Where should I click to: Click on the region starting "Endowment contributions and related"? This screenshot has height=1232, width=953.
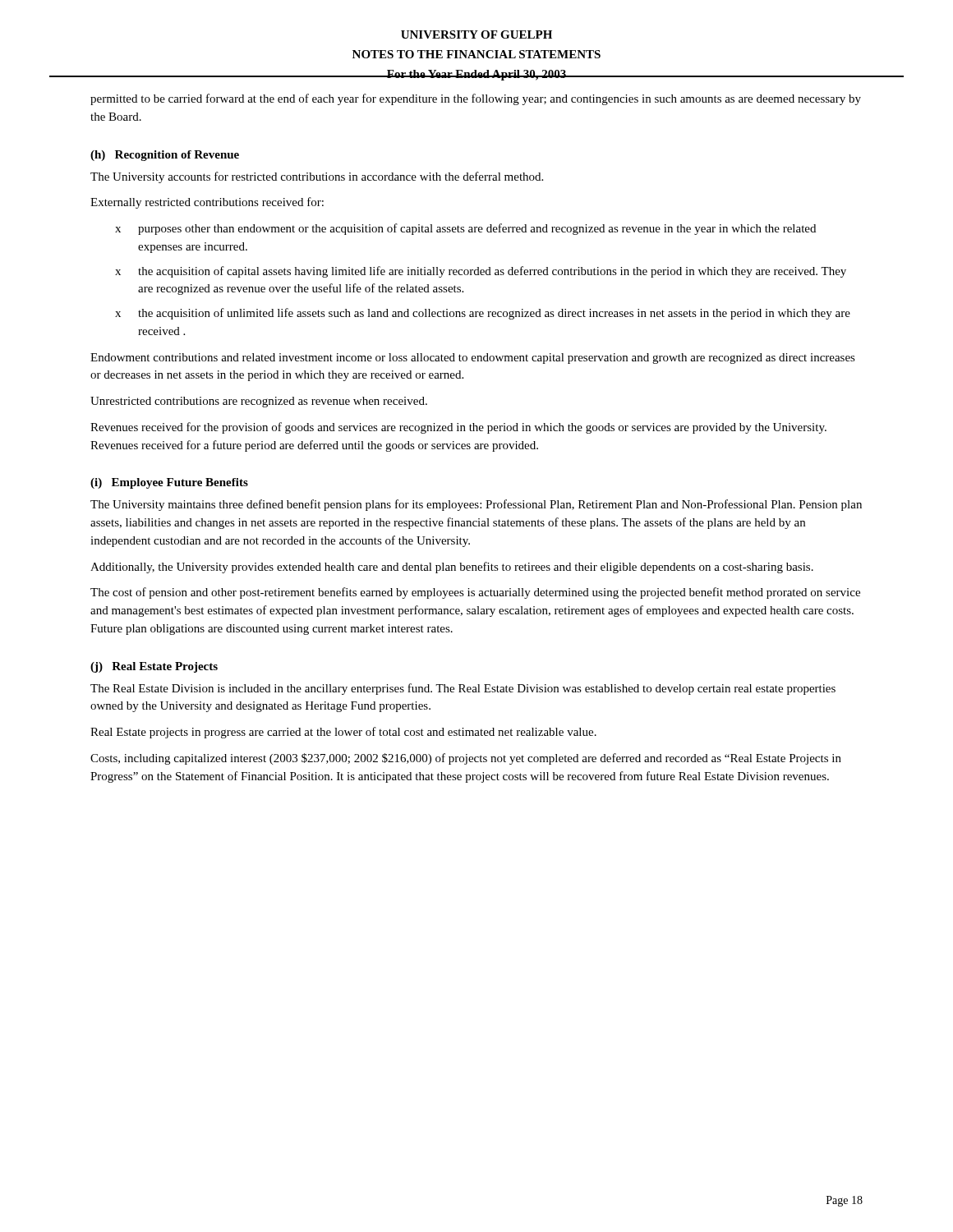(x=473, y=366)
